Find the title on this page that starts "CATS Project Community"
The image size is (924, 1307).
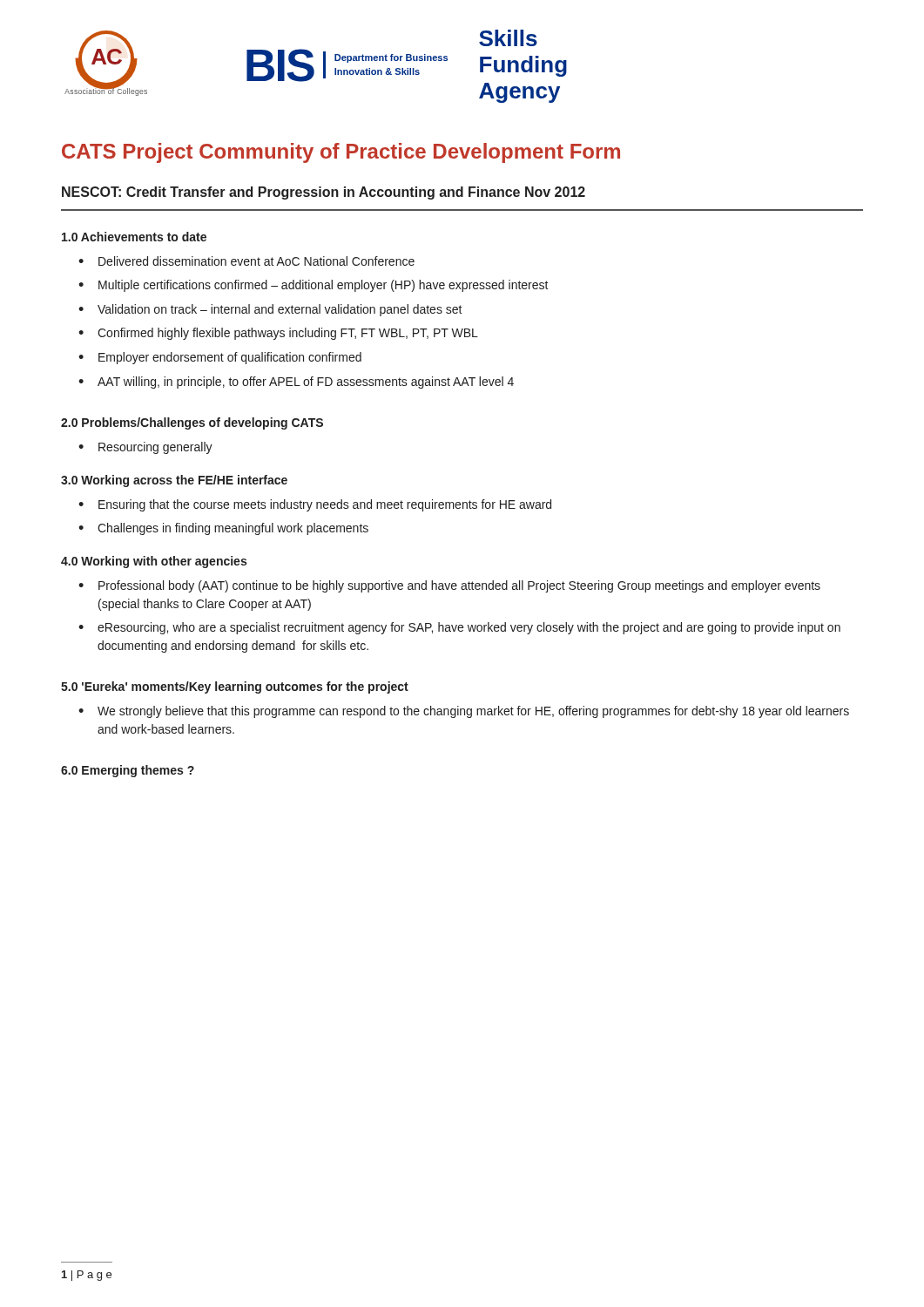point(341,151)
